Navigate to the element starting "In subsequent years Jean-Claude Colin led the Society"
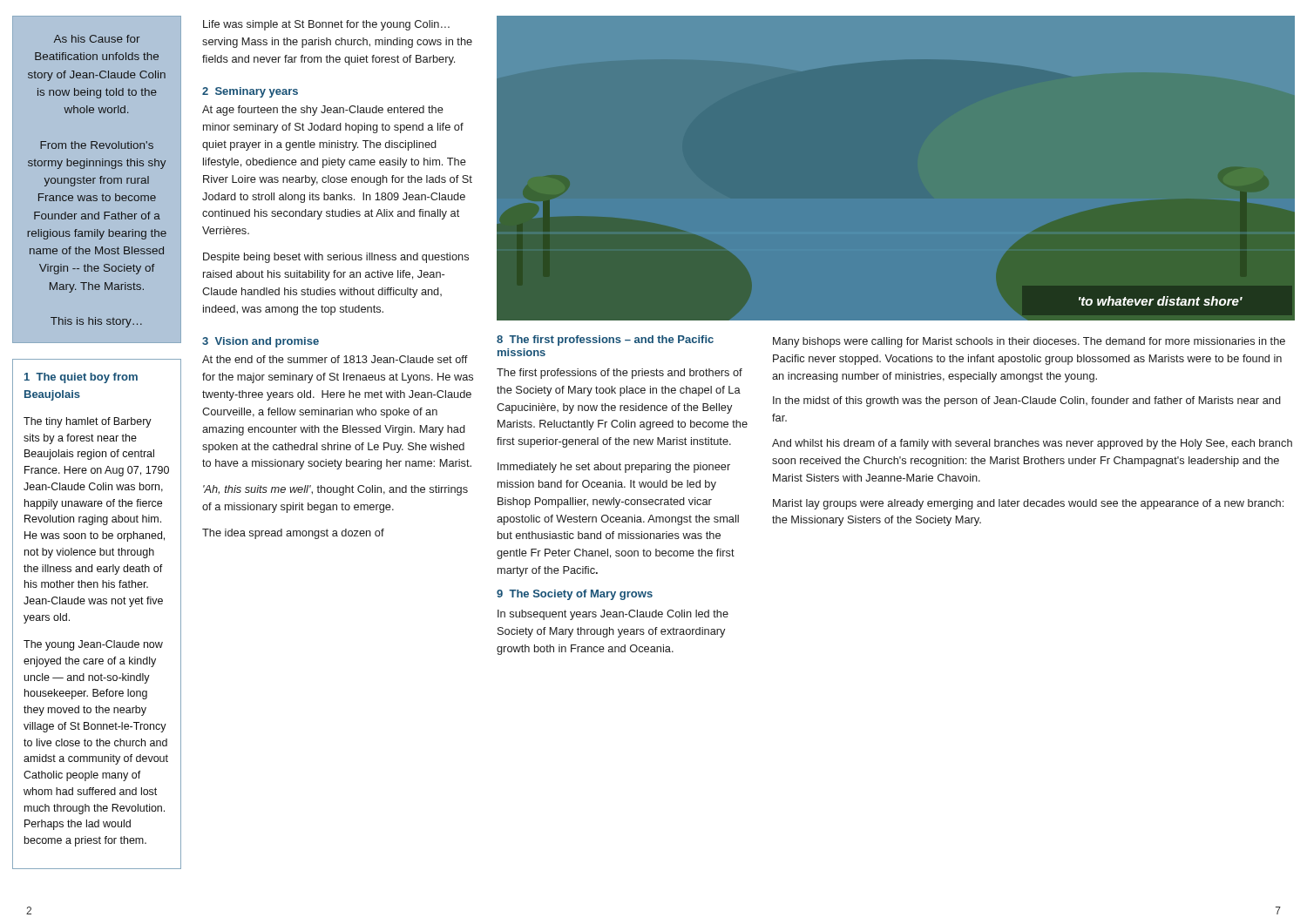 (625, 631)
